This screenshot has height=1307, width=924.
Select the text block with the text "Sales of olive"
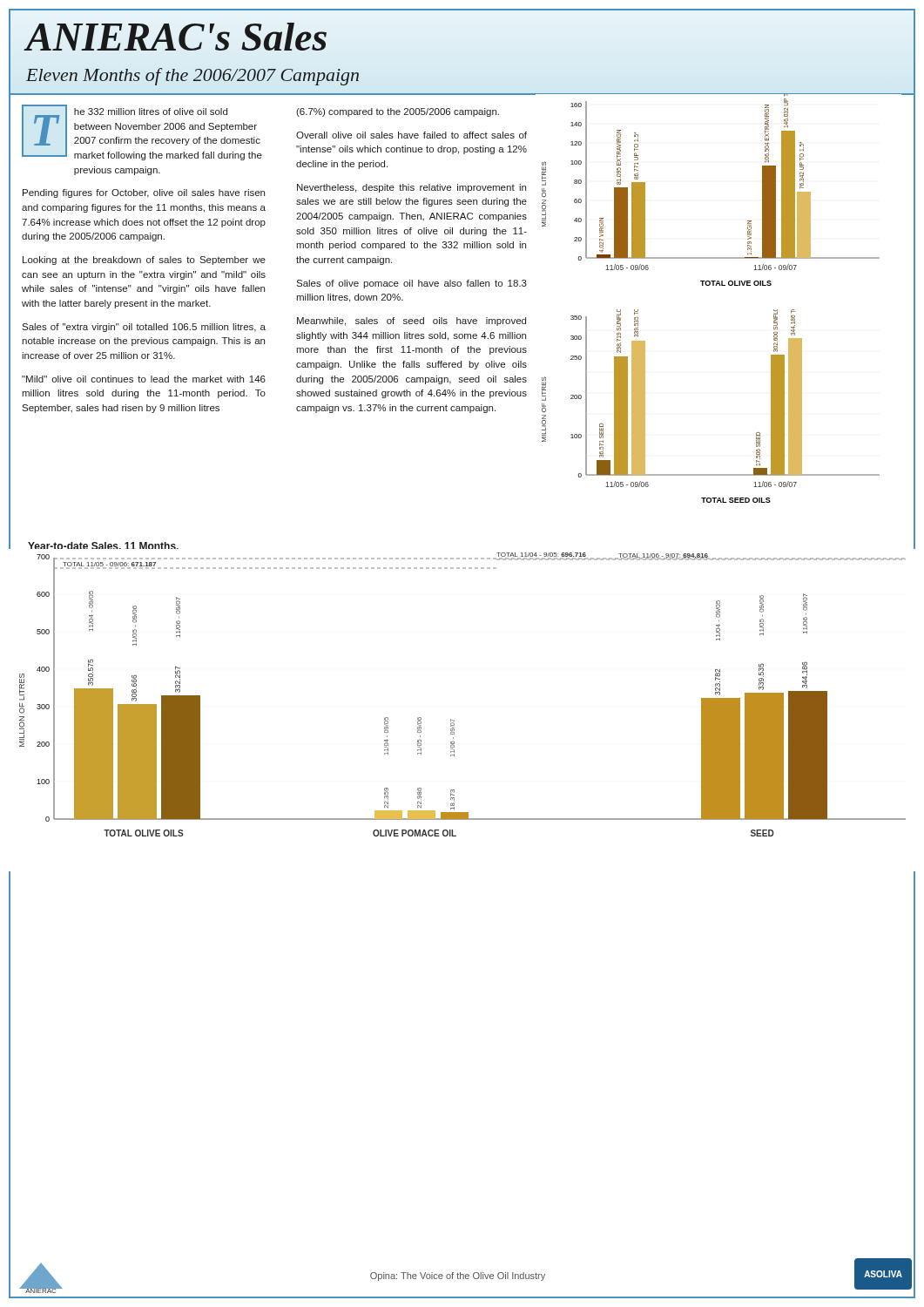(x=412, y=290)
